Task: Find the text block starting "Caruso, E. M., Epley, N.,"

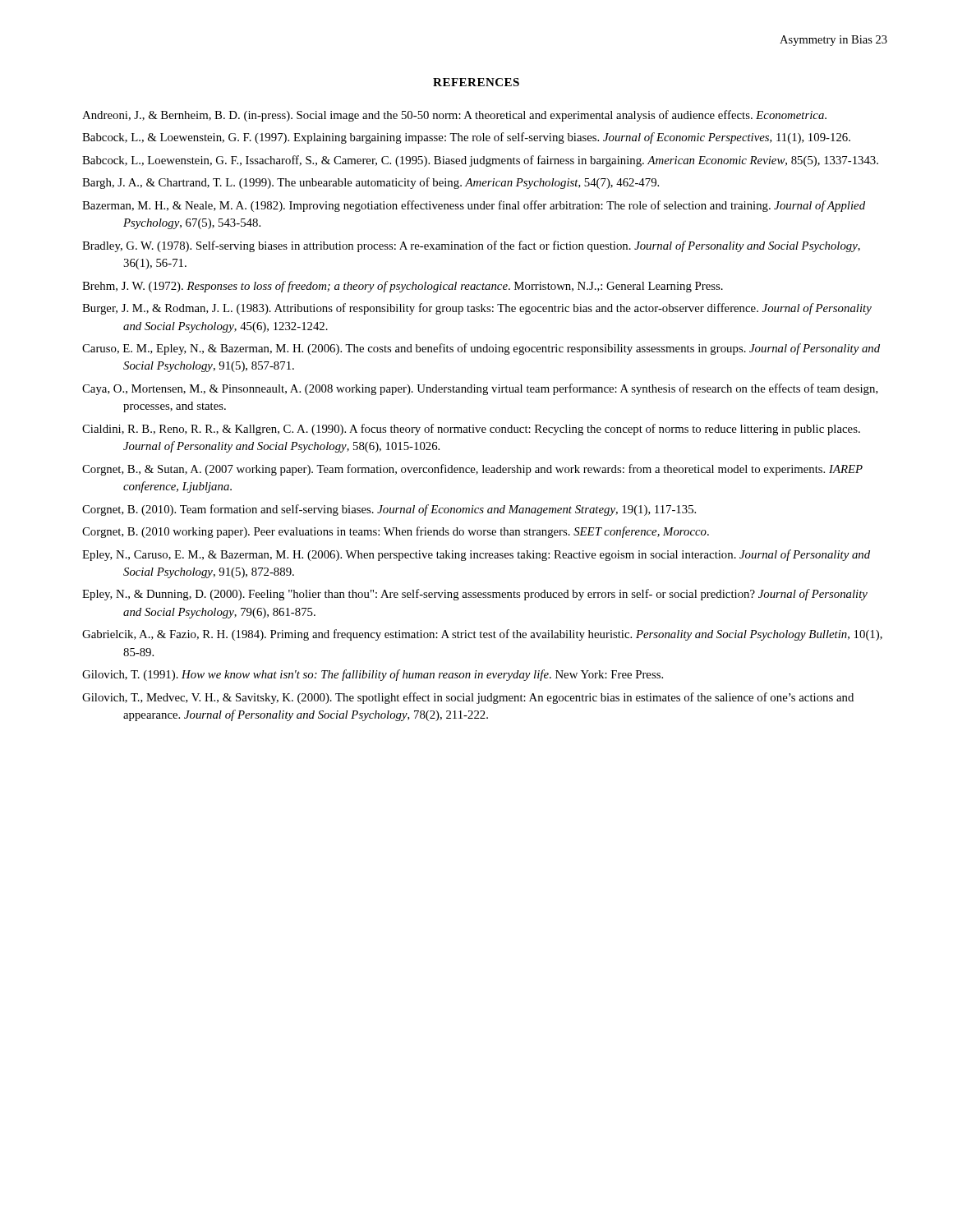Action: click(481, 357)
